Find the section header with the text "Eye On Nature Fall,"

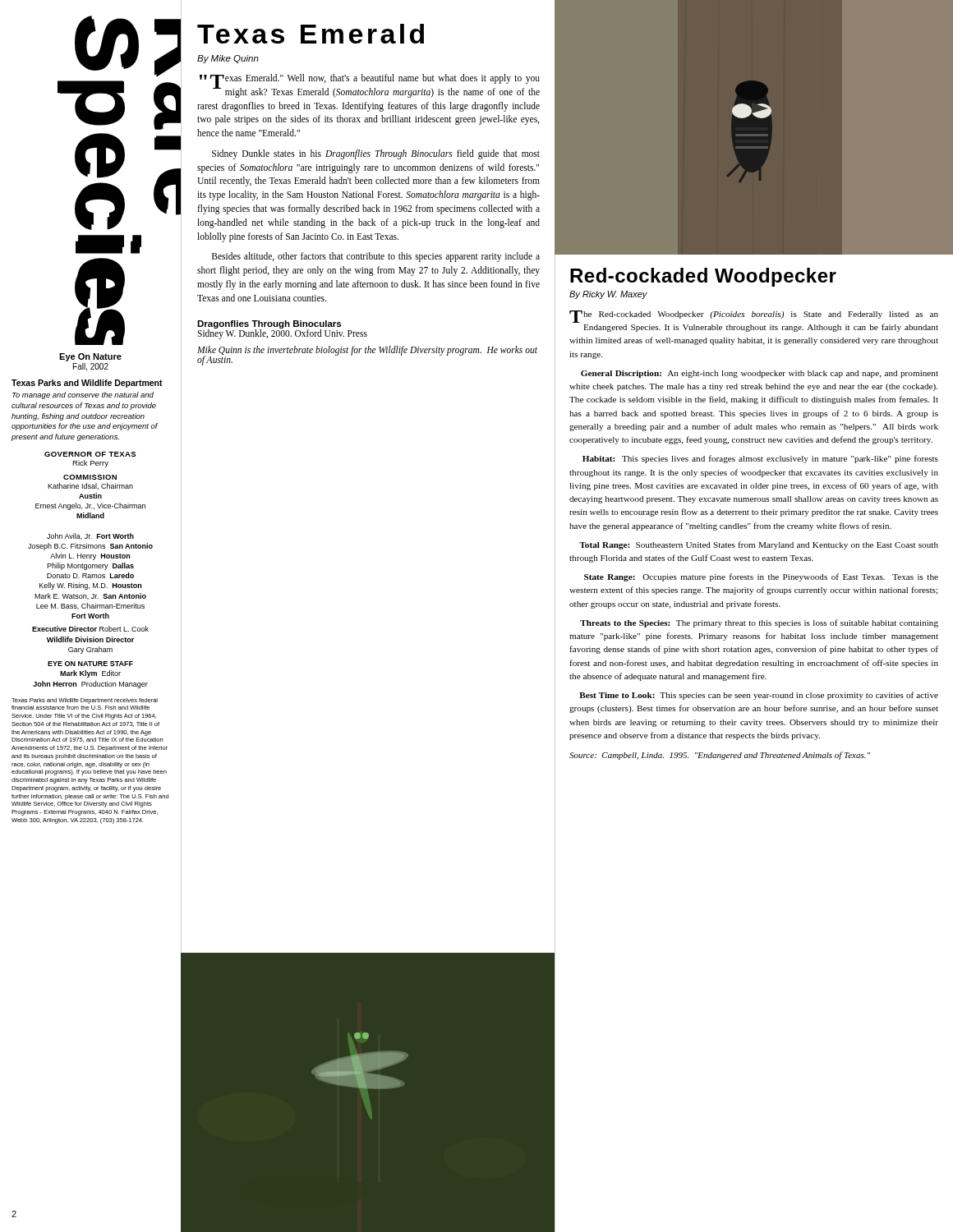[91, 362]
